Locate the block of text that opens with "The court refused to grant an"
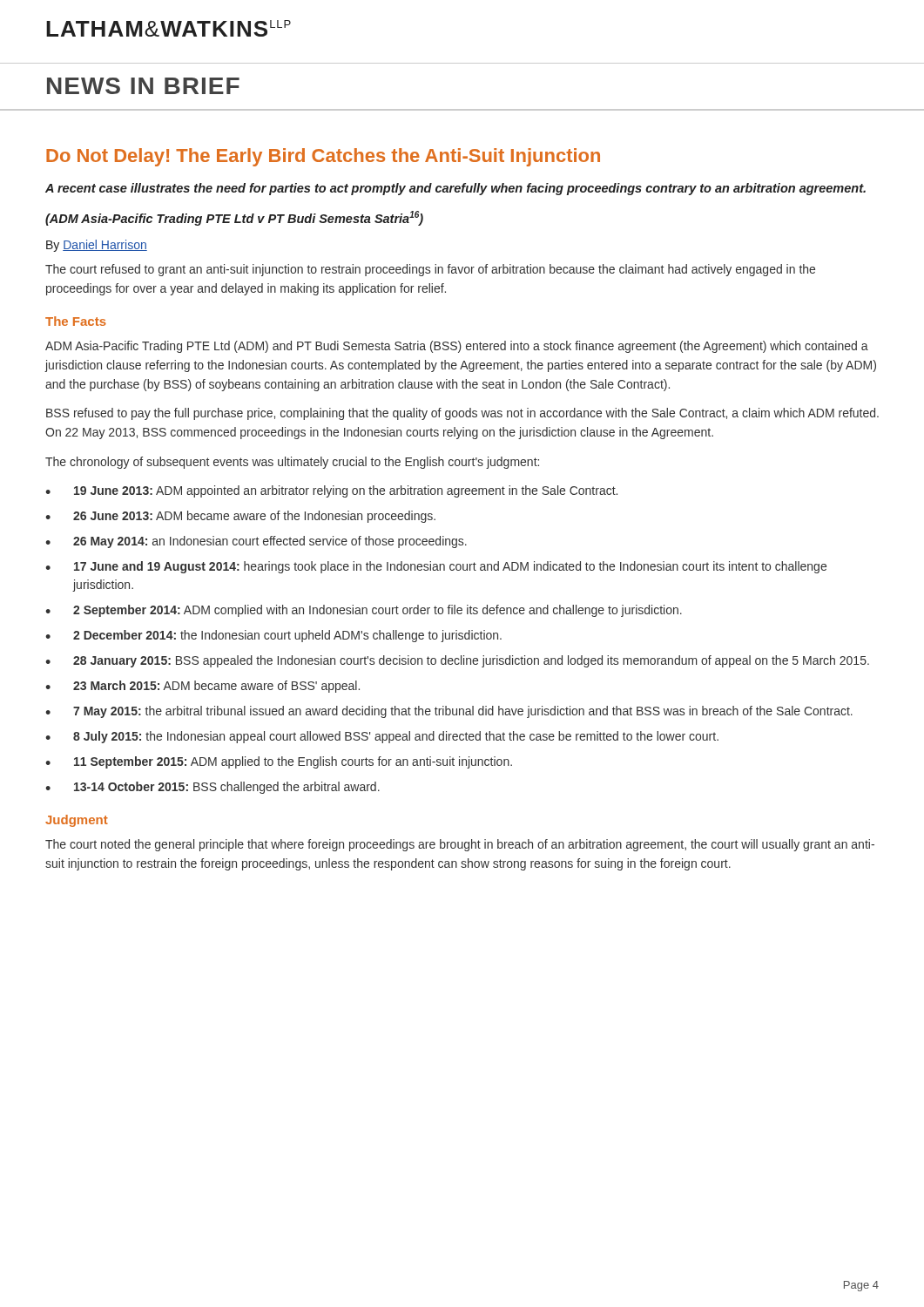The height and width of the screenshot is (1307, 924). [x=431, y=279]
